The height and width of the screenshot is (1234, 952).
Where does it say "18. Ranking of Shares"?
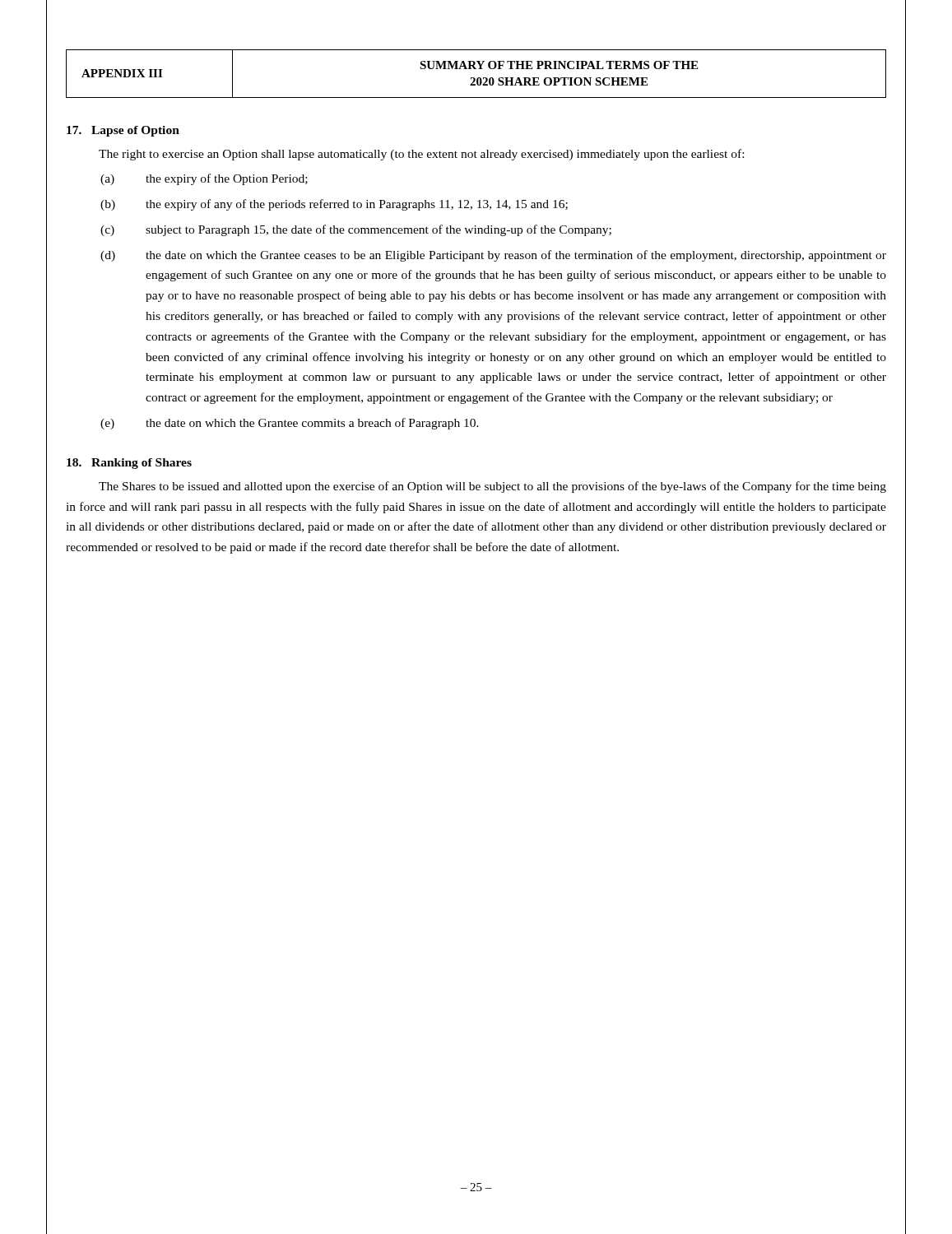coord(129,462)
